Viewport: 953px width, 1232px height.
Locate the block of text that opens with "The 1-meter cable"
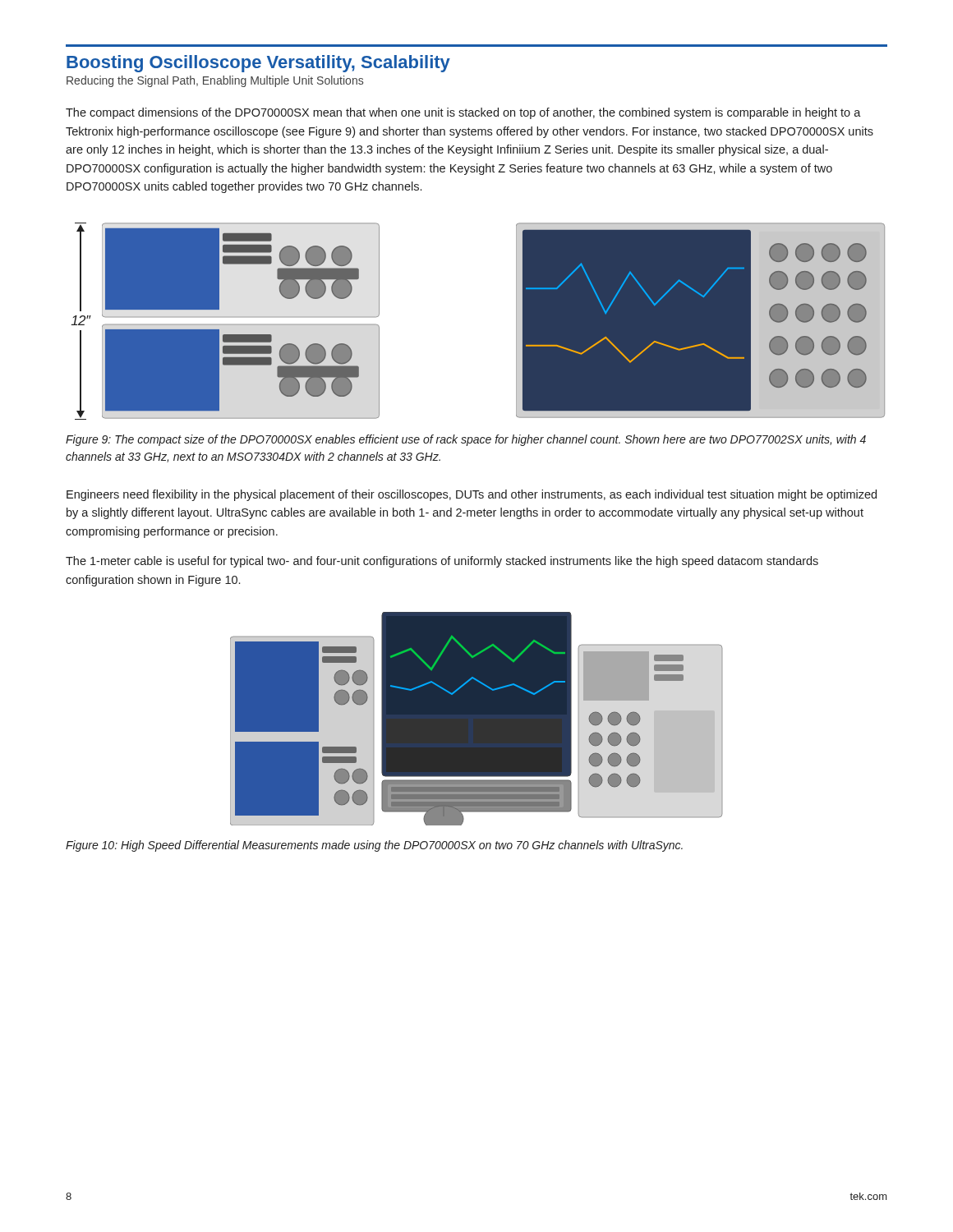pos(442,570)
